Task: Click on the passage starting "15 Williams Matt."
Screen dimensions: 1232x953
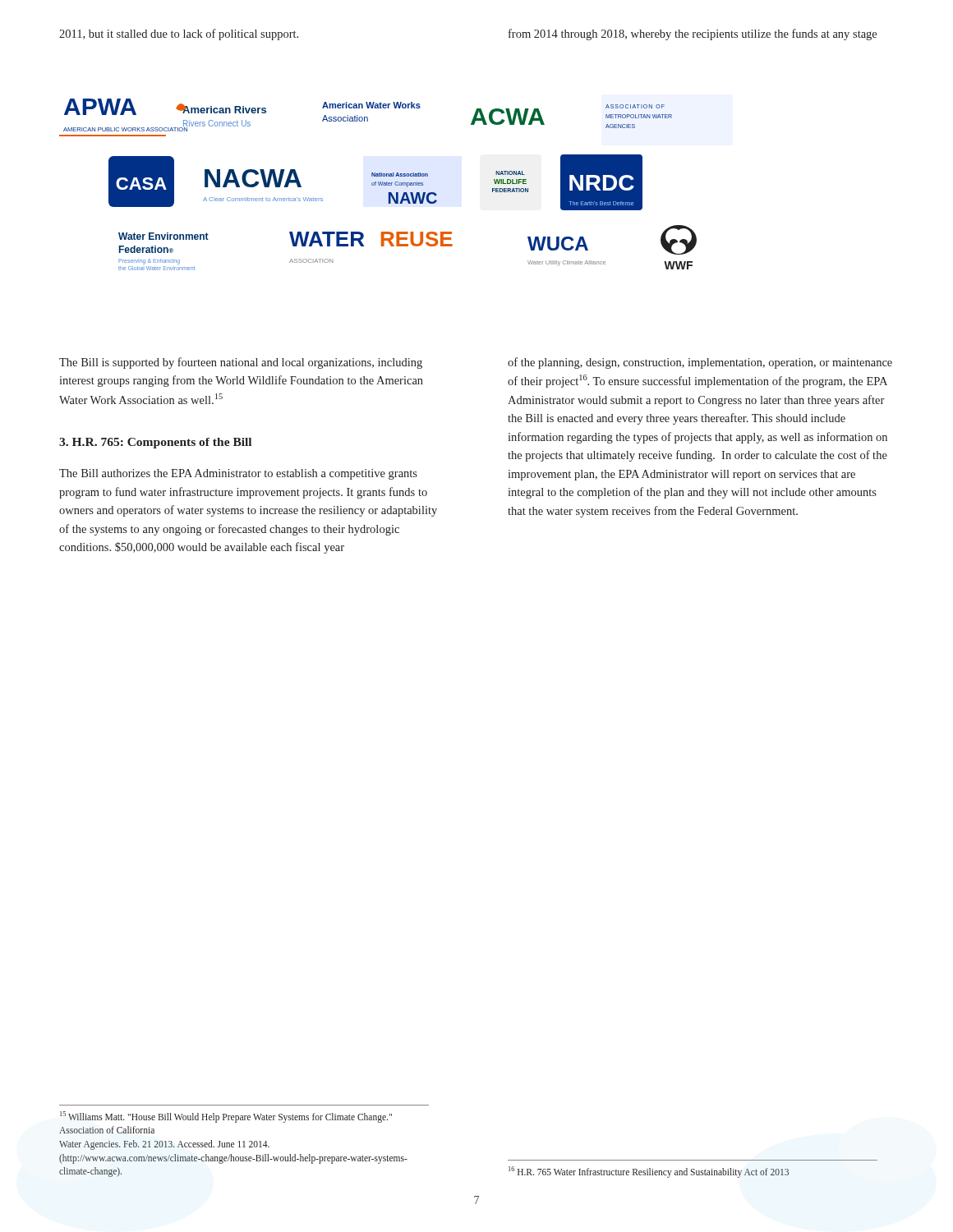Action: (x=233, y=1143)
